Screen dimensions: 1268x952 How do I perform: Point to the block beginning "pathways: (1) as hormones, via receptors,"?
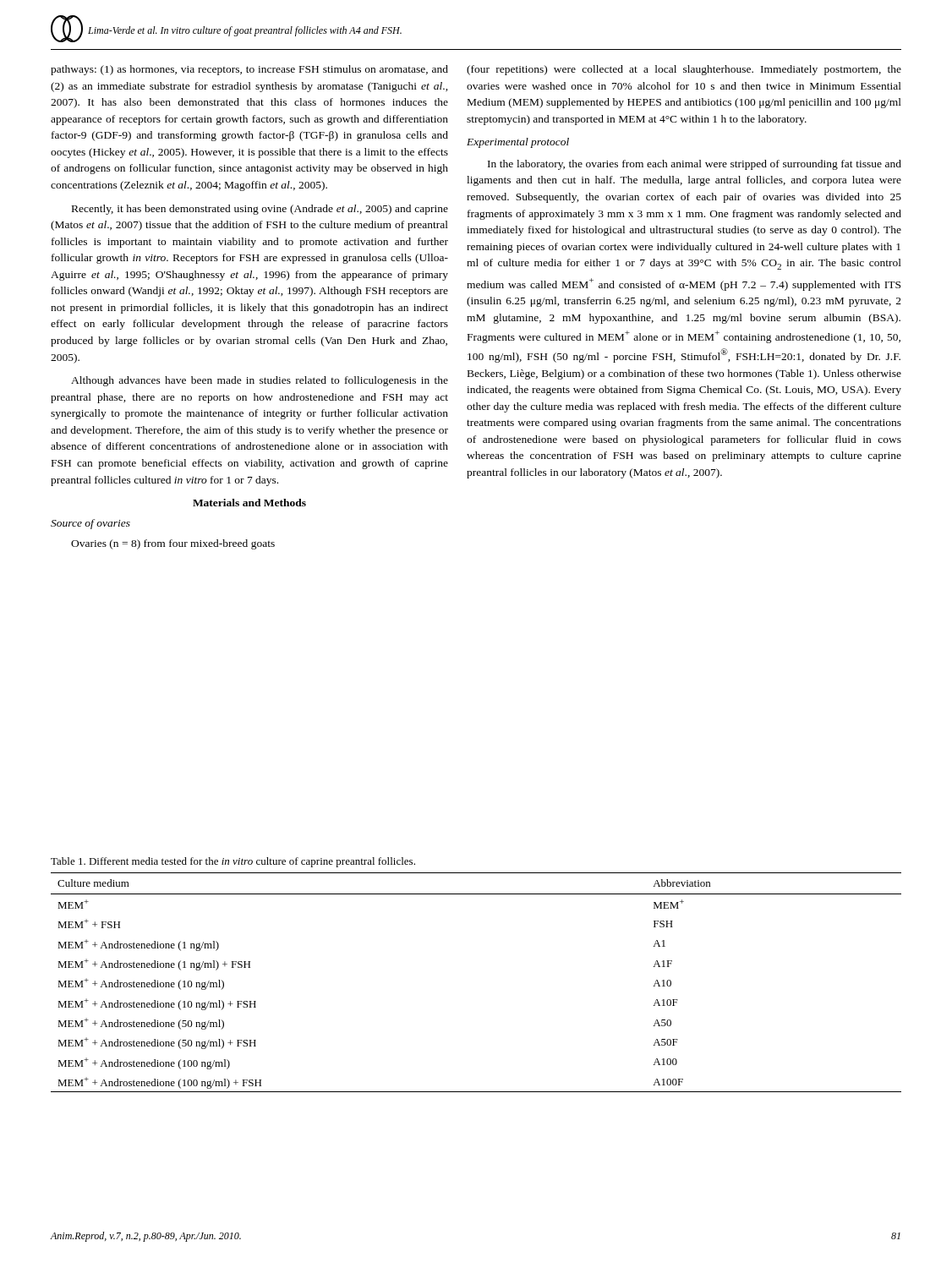(249, 127)
